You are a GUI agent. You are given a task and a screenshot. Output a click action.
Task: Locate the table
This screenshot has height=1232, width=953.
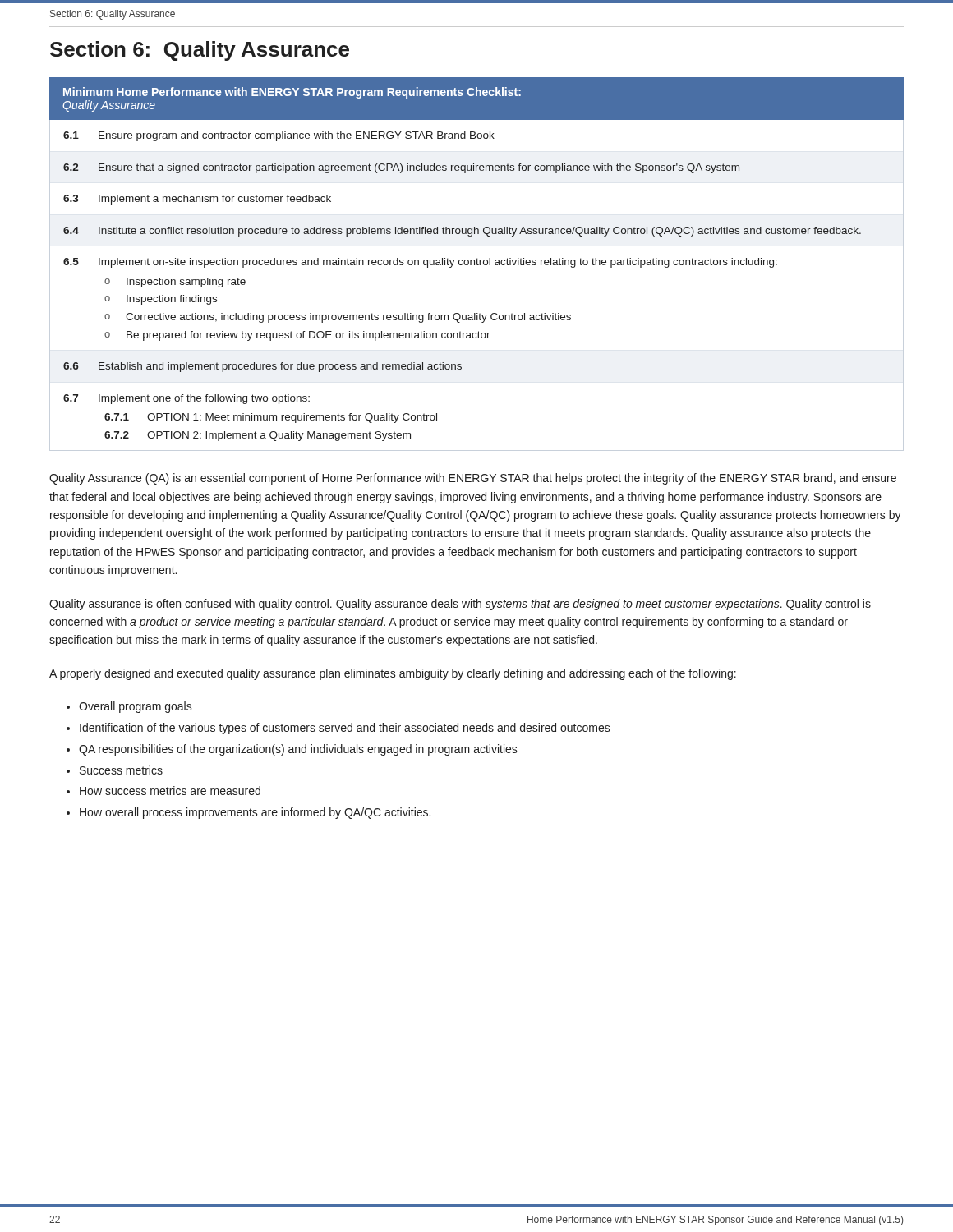(476, 286)
